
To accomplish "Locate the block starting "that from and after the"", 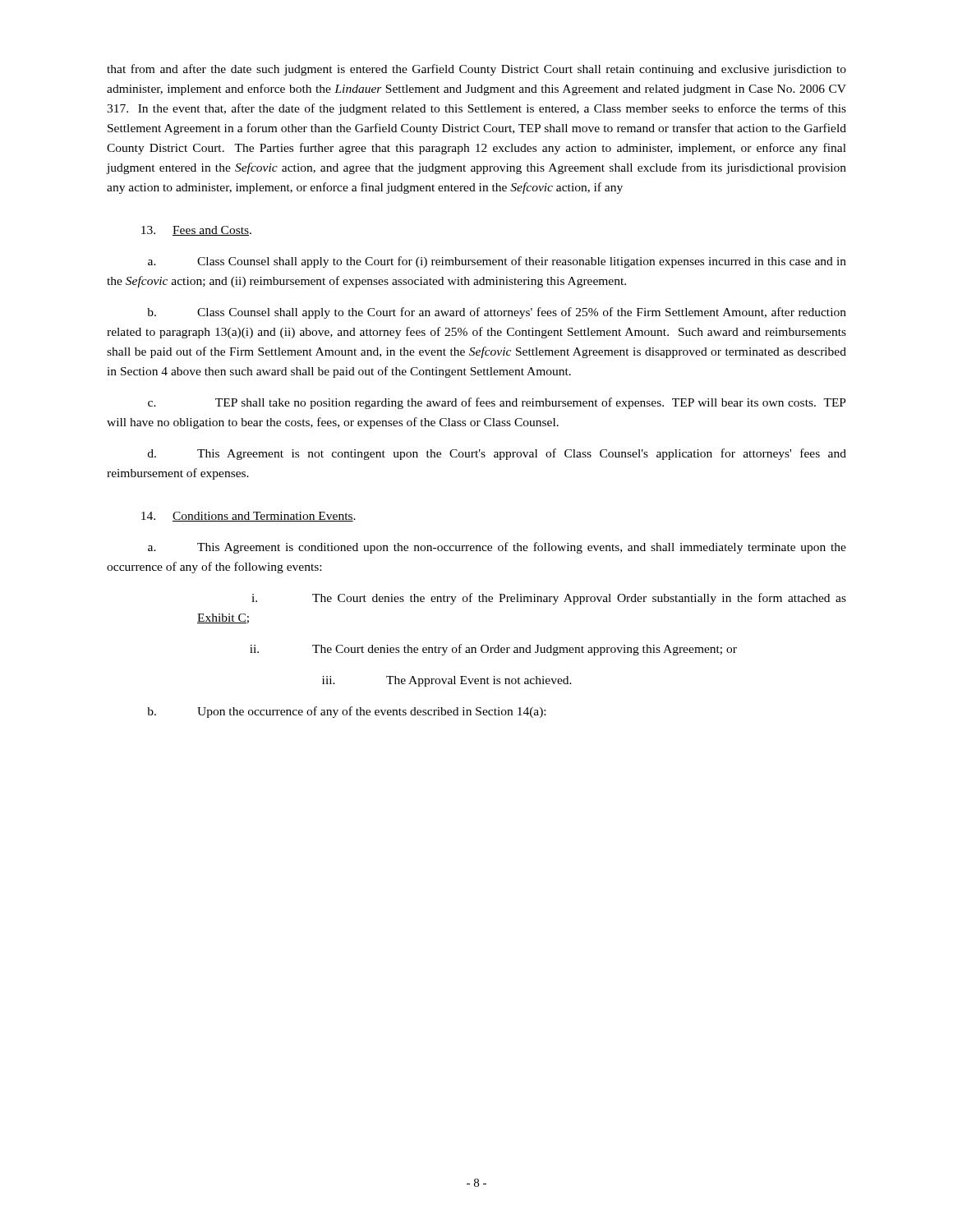I will pos(476,128).
